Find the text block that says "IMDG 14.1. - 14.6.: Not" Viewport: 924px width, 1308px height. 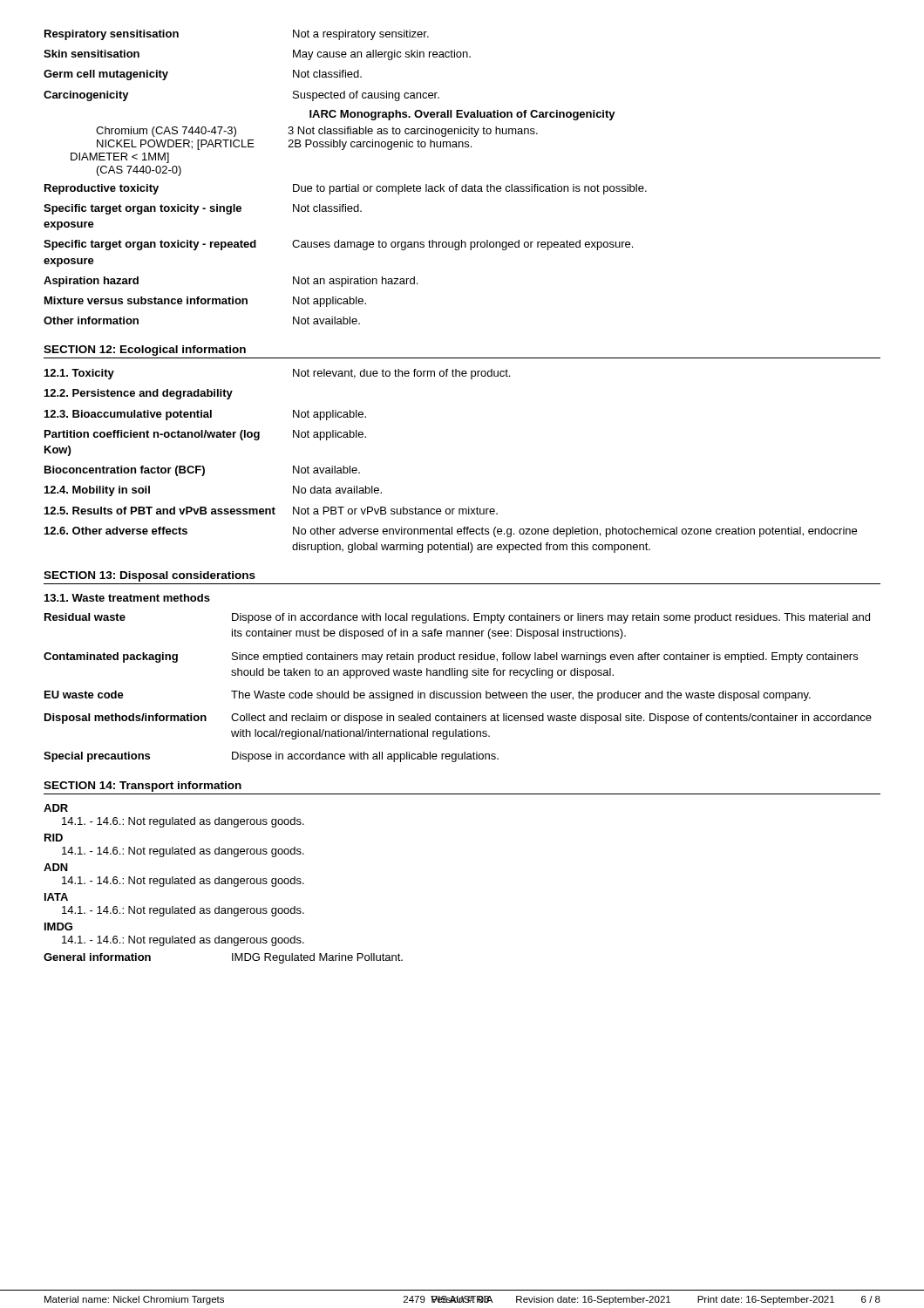pyautogui.click(x=174, y=933)
